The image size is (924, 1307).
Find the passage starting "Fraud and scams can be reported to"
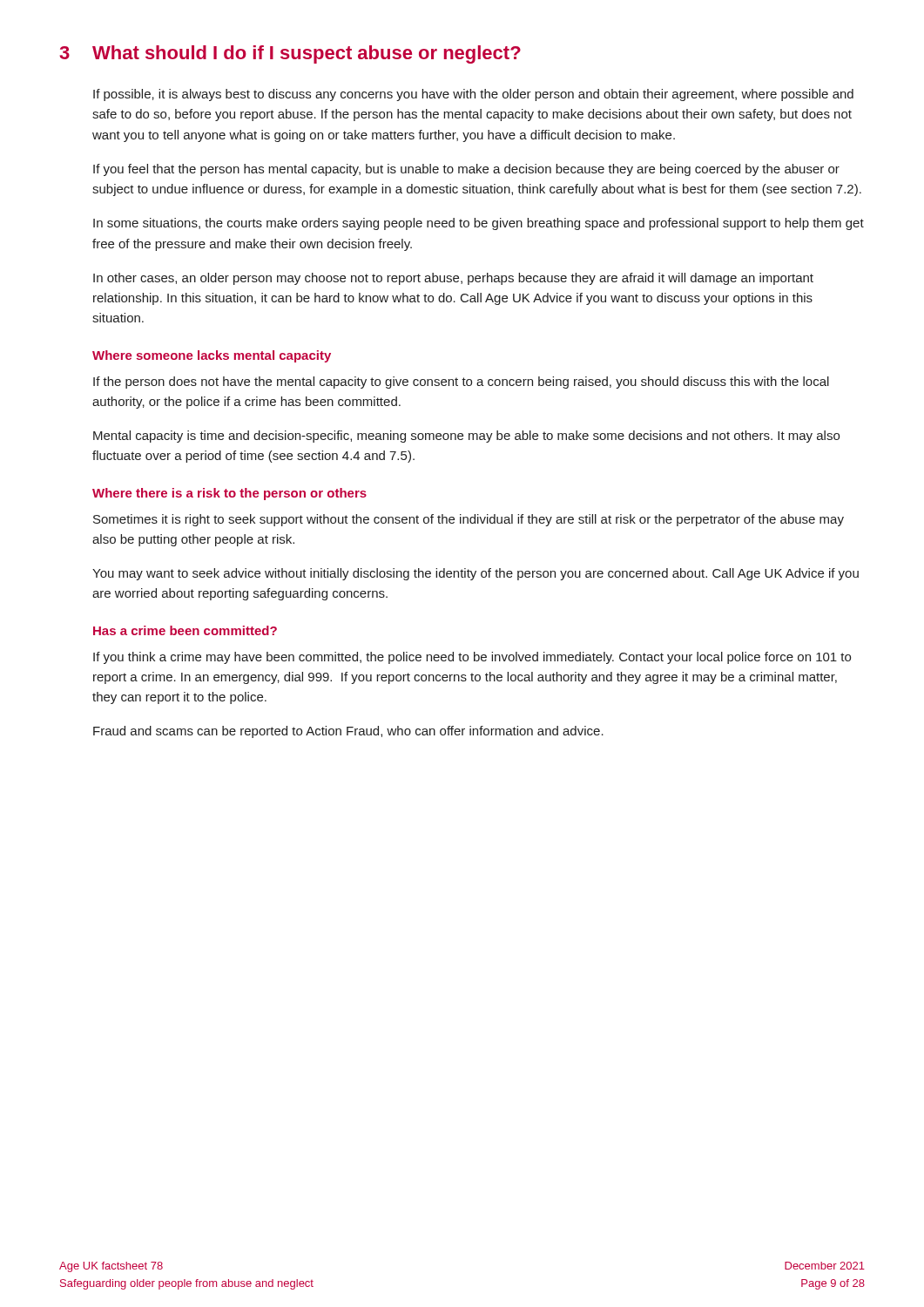click(x=348, y=731)
